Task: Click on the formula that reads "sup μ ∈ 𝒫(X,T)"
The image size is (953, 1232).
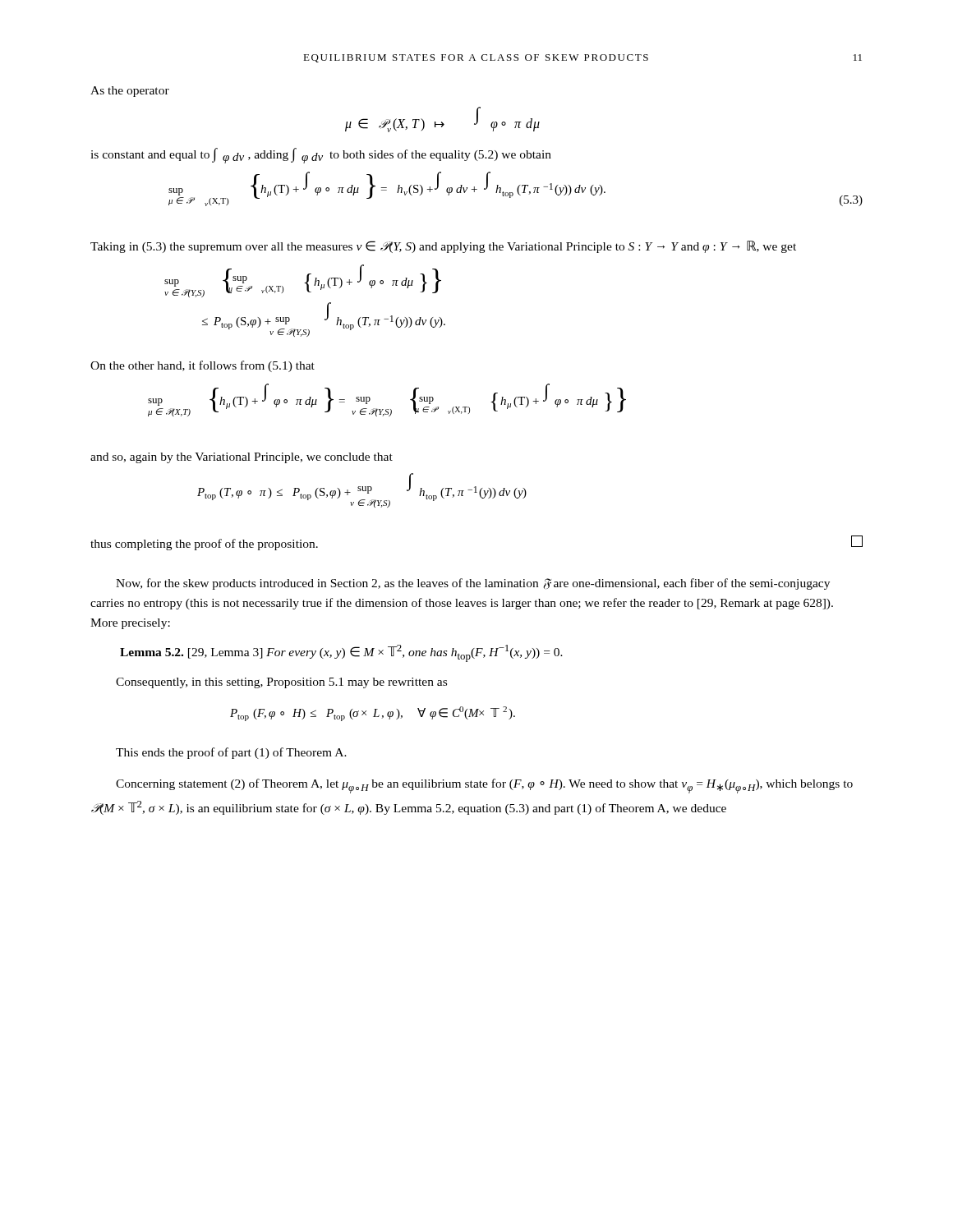Action: [x=476, y=411]
